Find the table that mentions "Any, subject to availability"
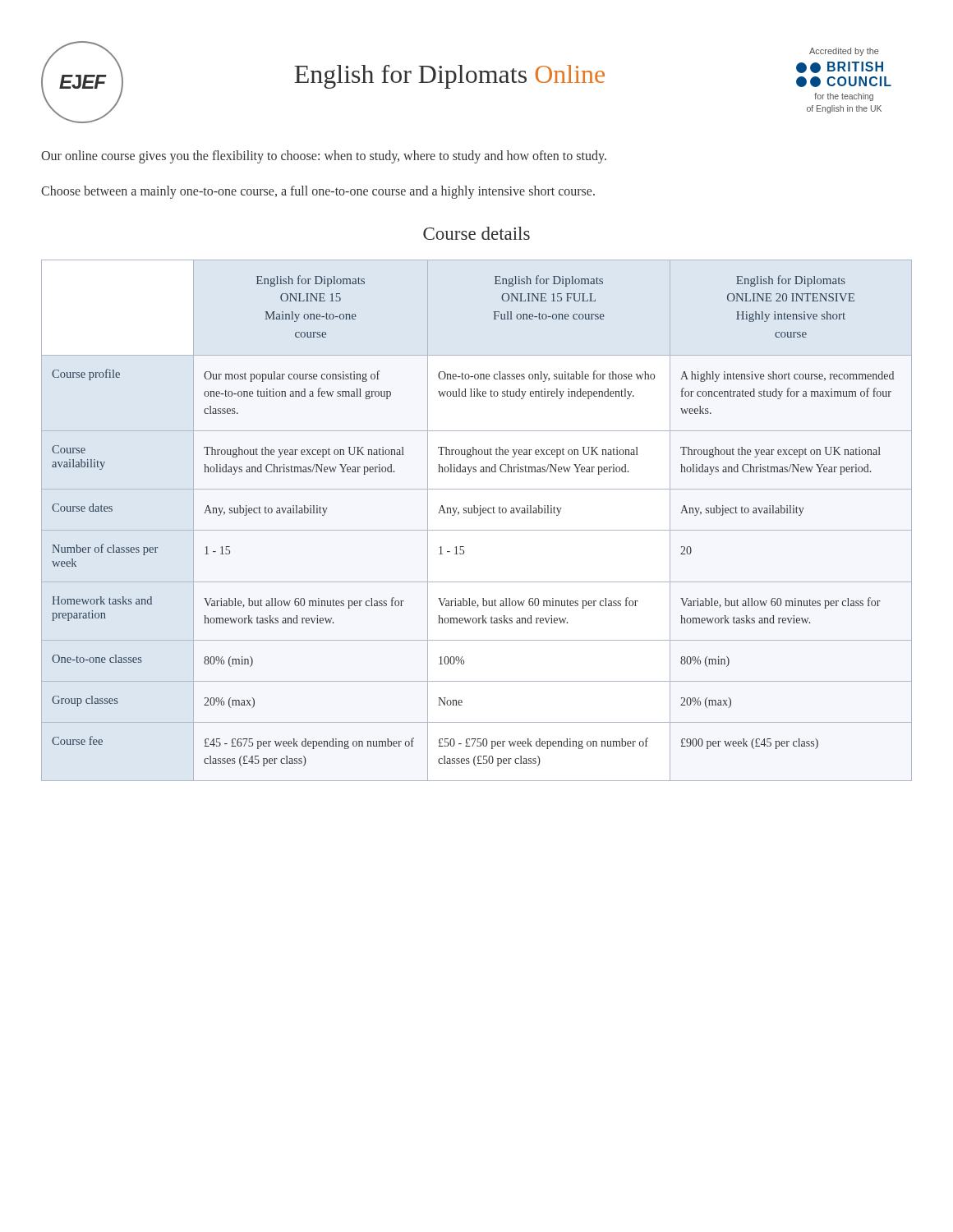Screen dimensions: 1232x953 [x=476, y=520]
